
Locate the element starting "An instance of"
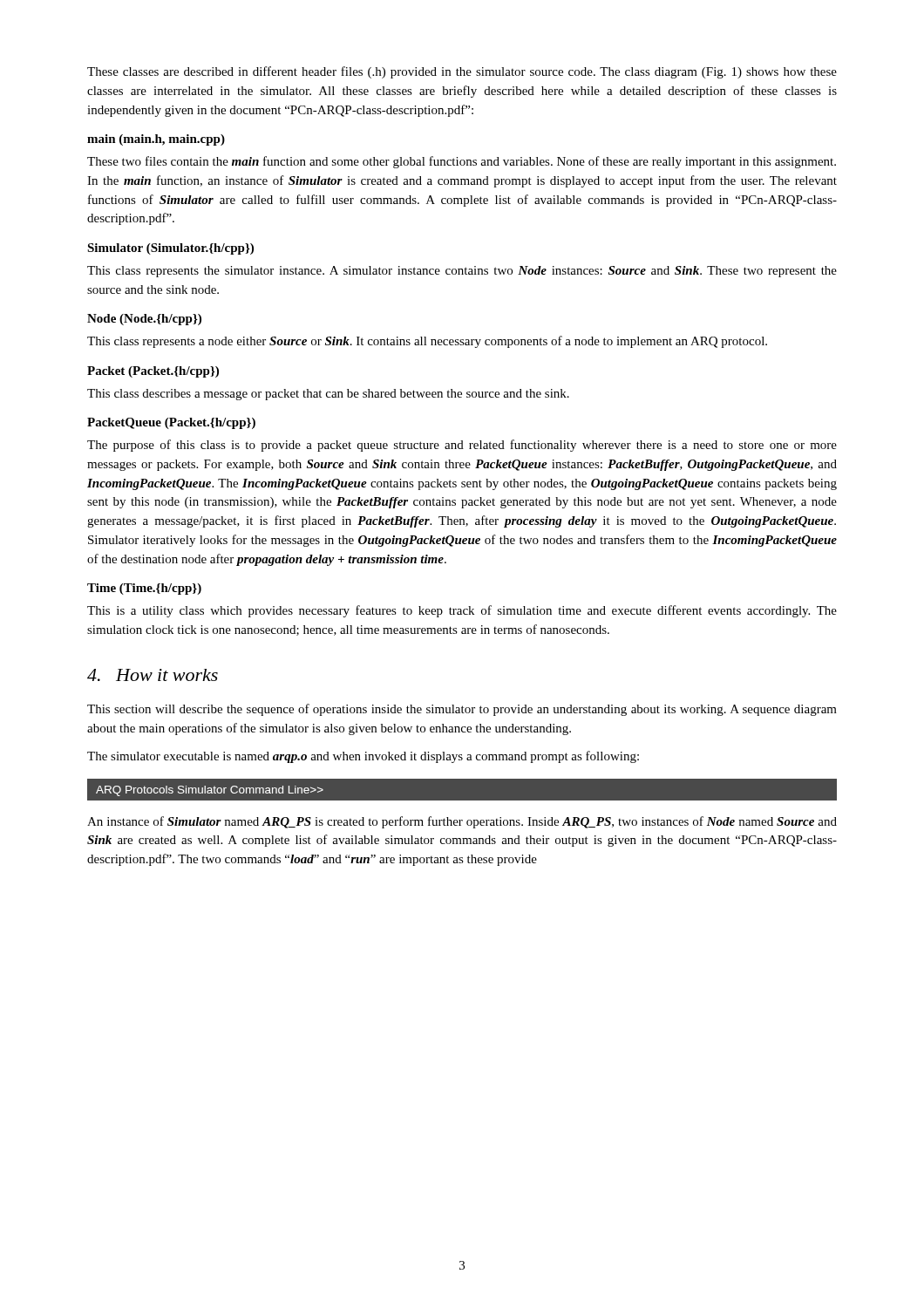pos(462,841)
